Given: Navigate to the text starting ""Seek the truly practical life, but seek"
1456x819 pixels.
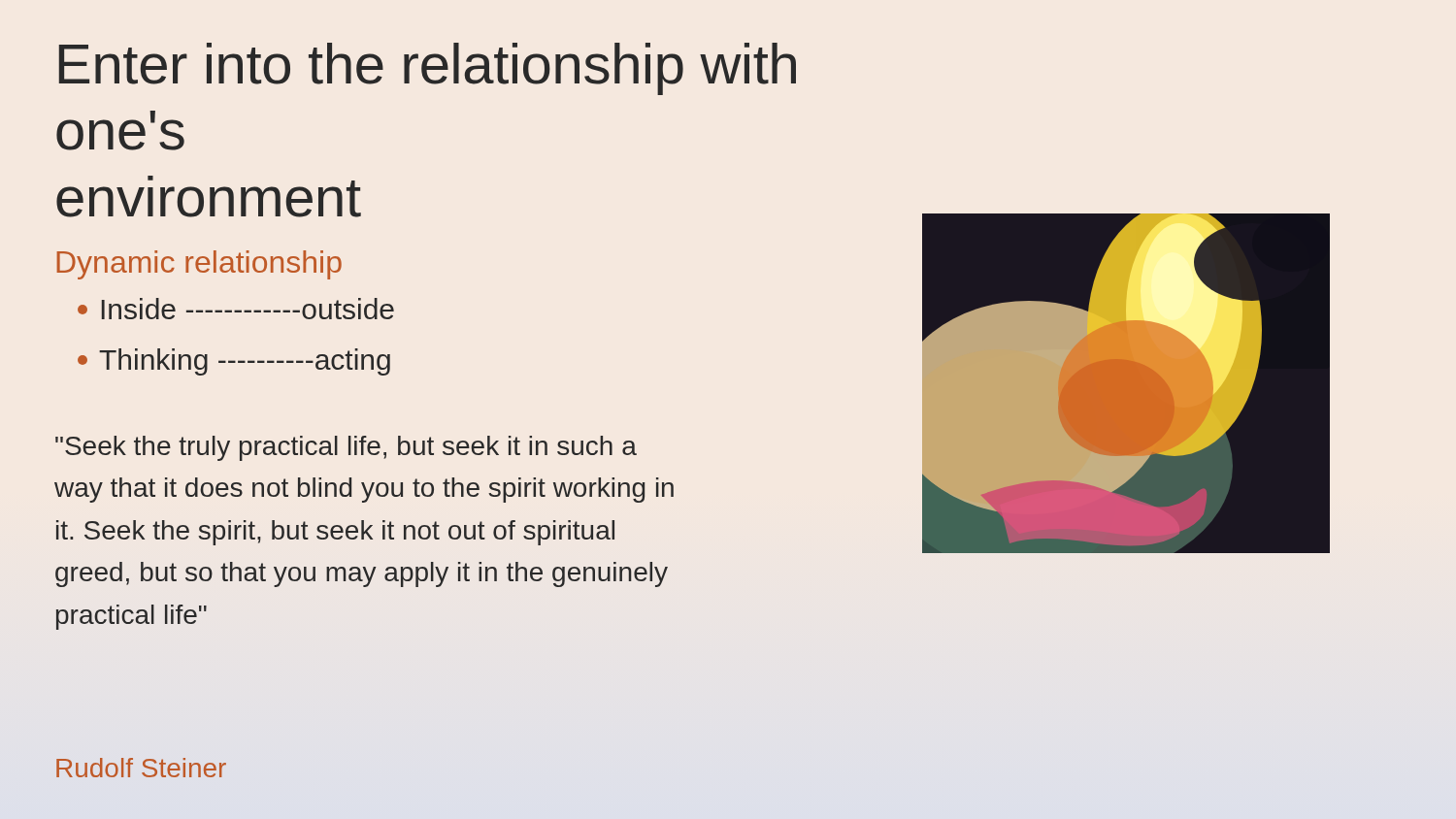Looking at the screenshot, I should (365, 530).
